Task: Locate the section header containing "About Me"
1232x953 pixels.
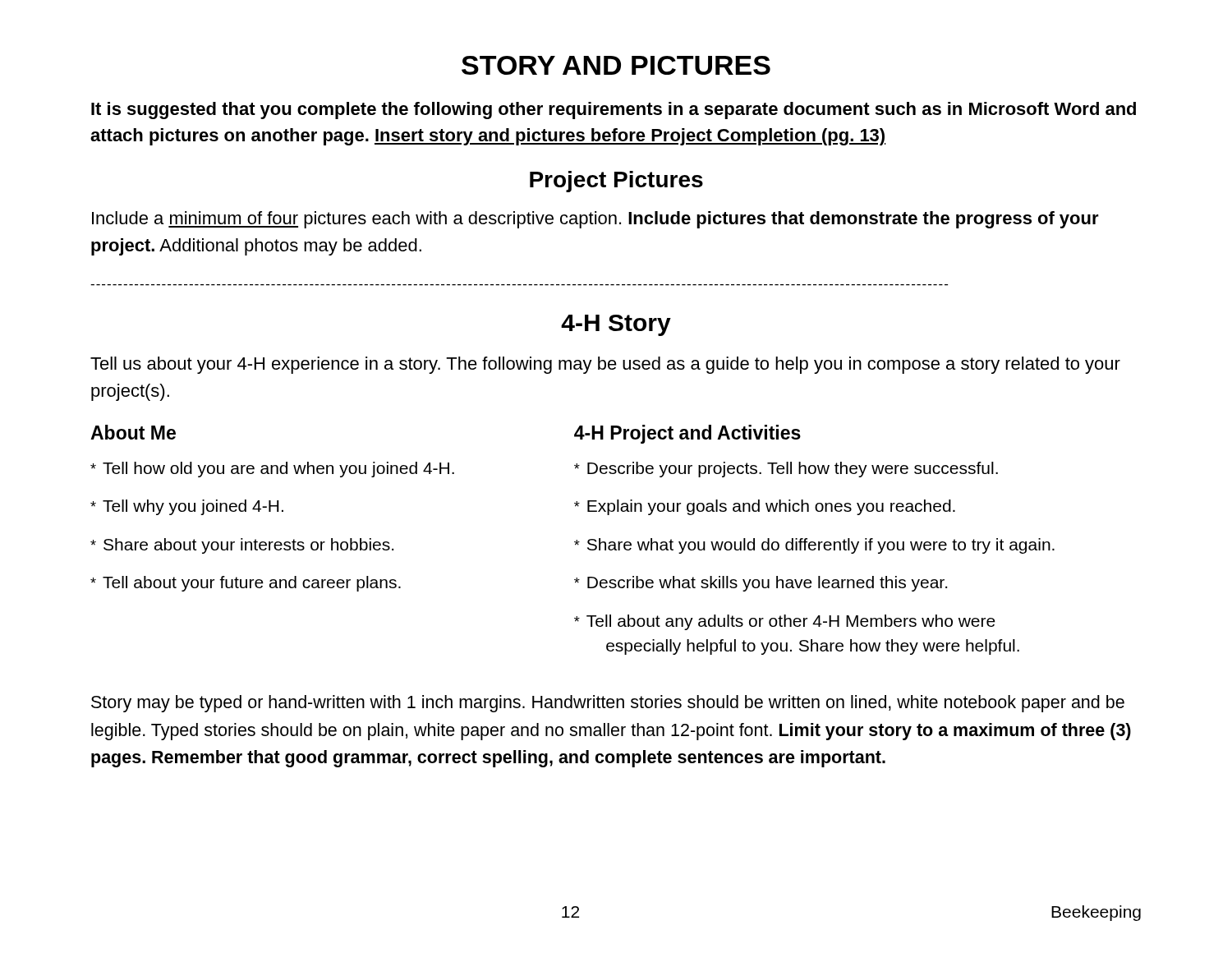Action: 133,433
